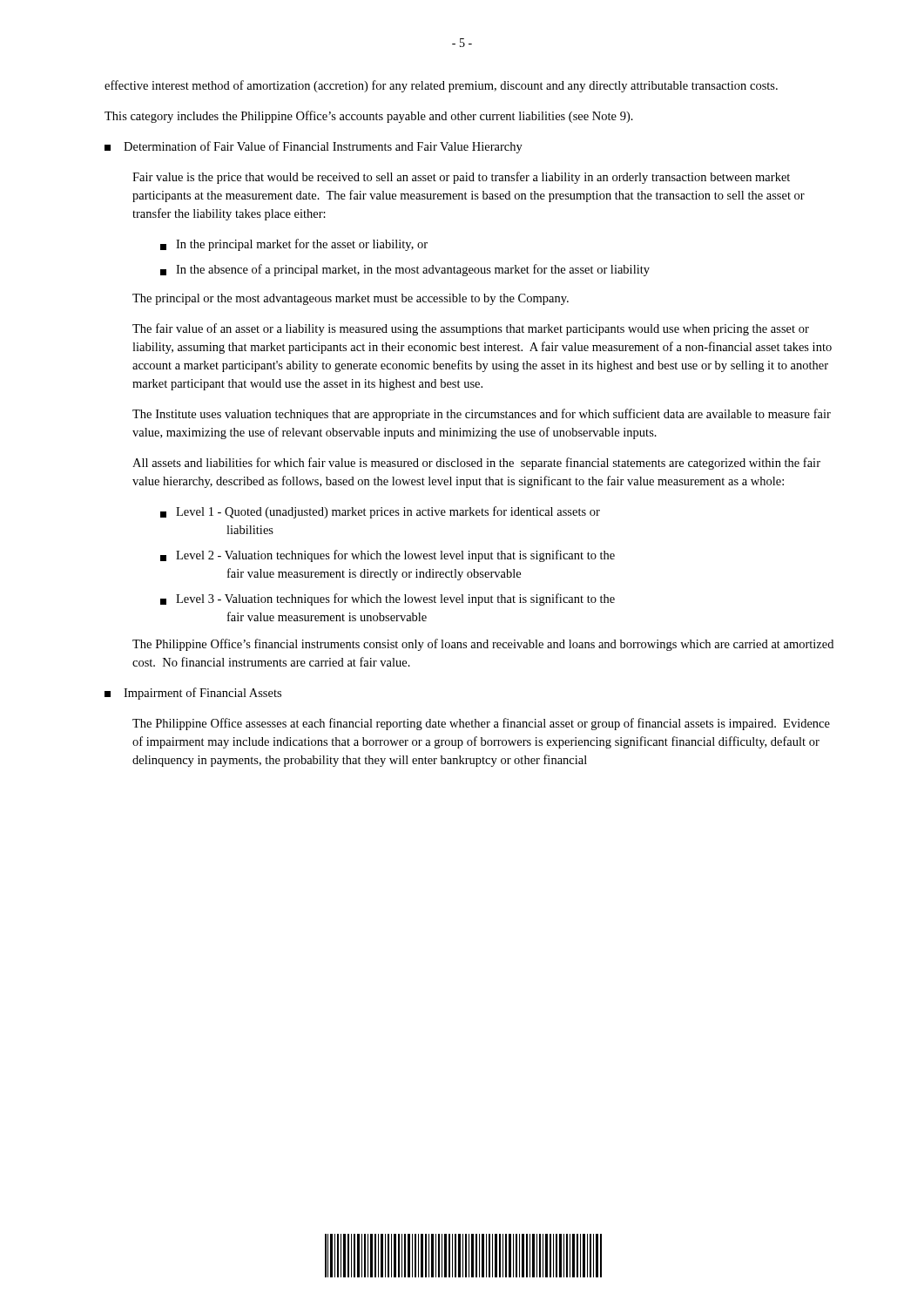Image resolution: width=924 pixels, height=1307 pixels.
Task: Locate the text block that reads "This category includes the"
Action: coord(369,116)
